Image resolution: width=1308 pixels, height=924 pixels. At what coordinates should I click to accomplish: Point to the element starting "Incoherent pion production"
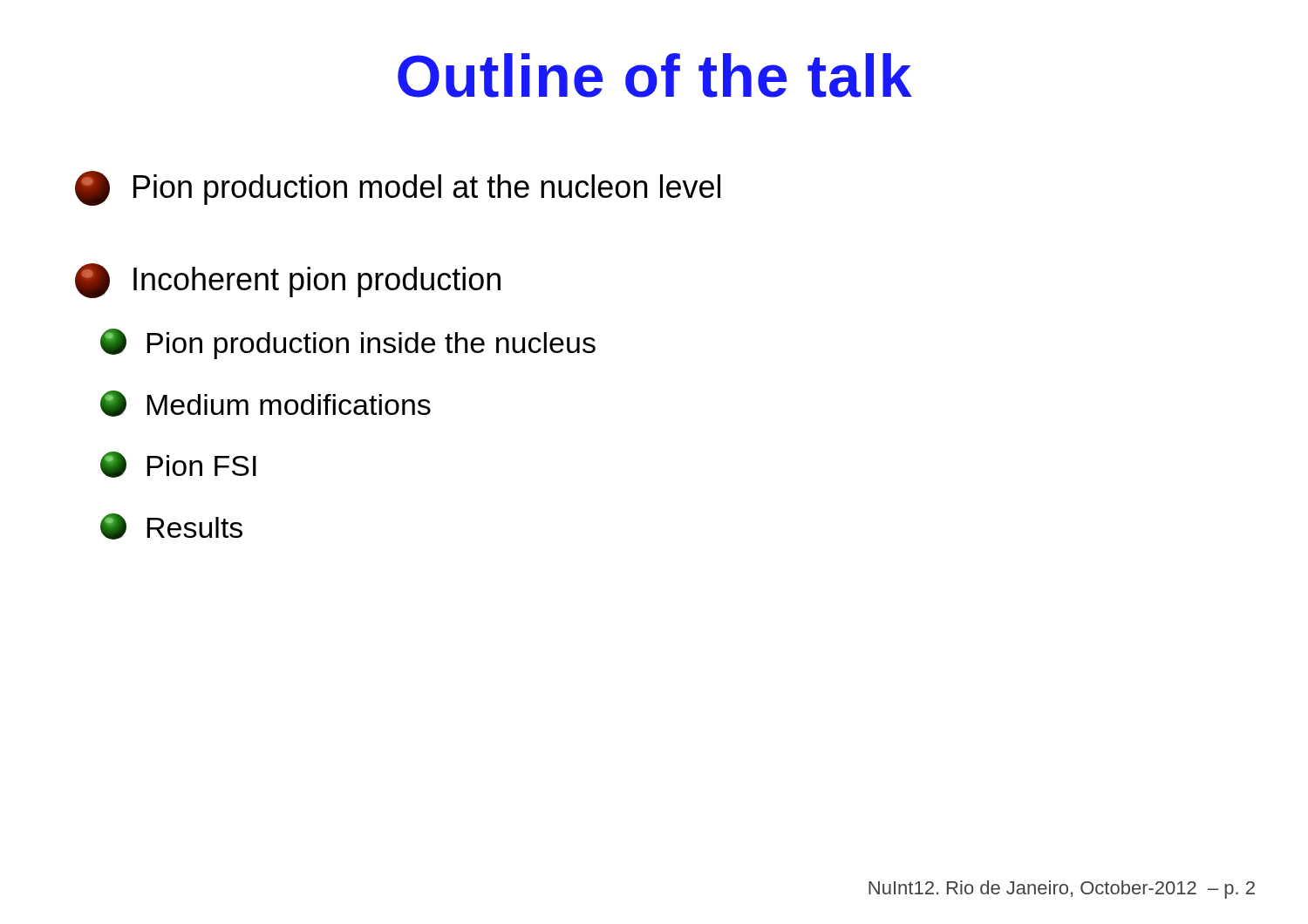click(x=286, y=278)
